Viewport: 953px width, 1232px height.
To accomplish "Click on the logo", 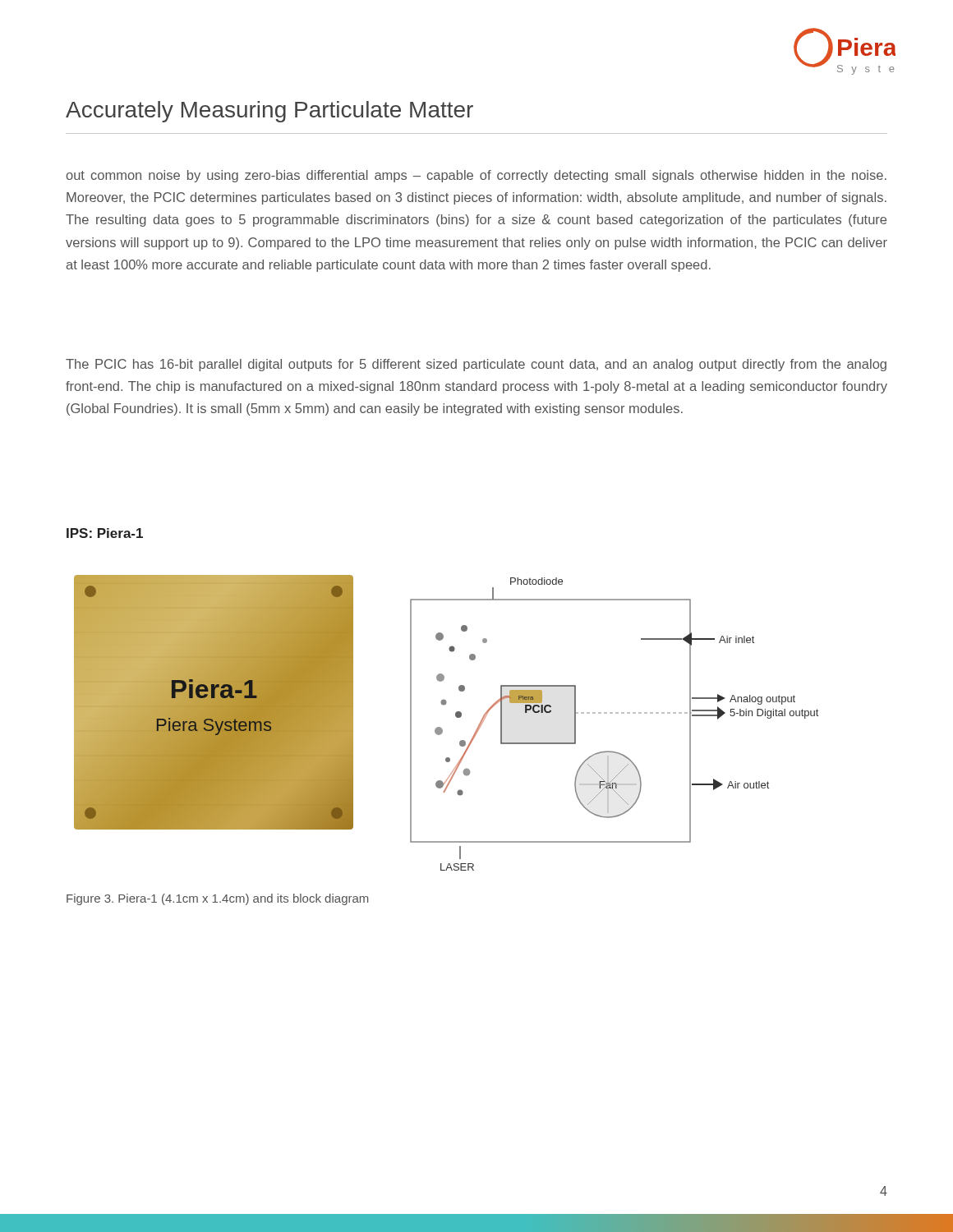I will coord(842,59).
